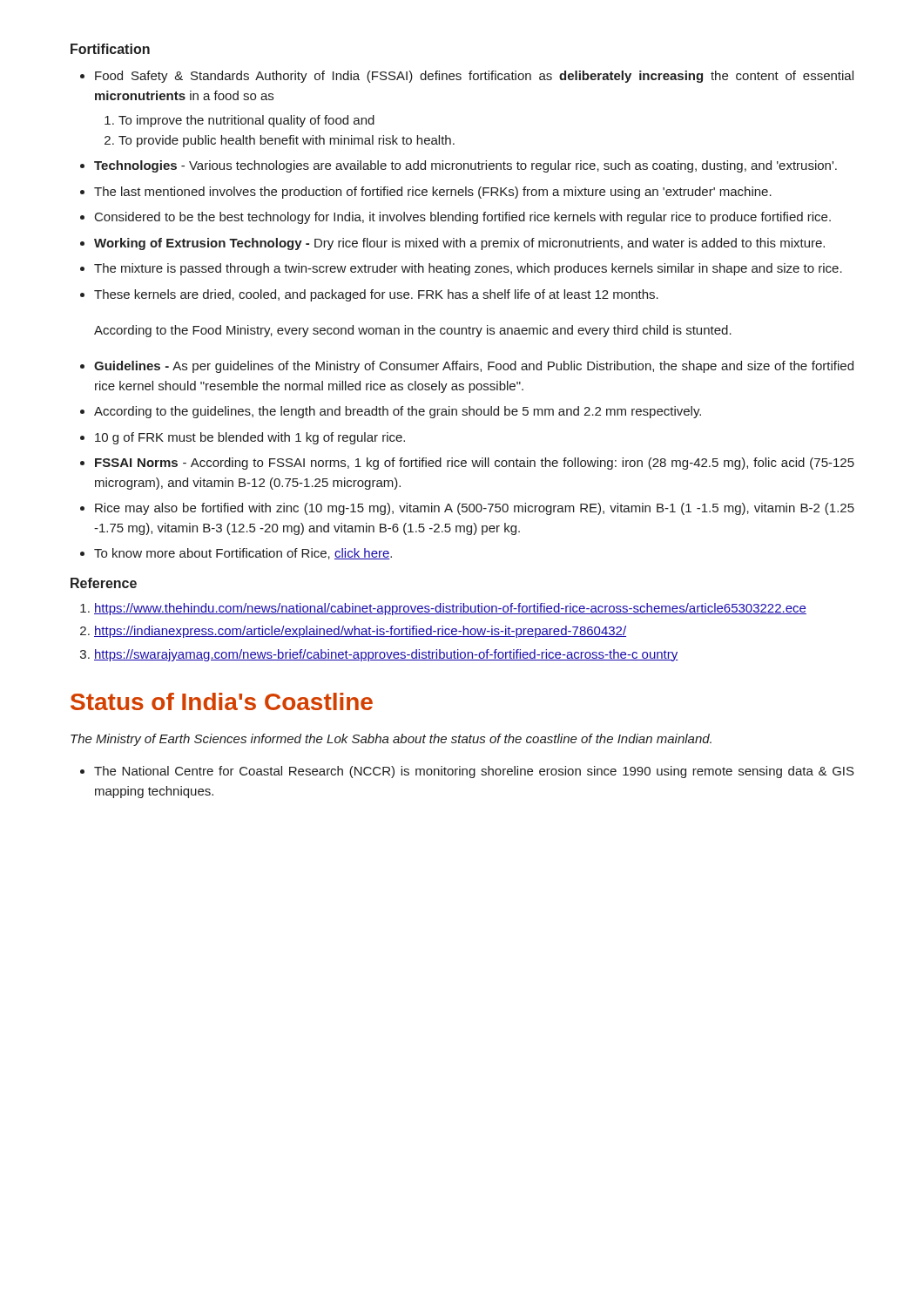Navigate to the element starting "Status of India's Coastline"
This screenshot has height=1307, width=924.
click(x=222, y=701)
